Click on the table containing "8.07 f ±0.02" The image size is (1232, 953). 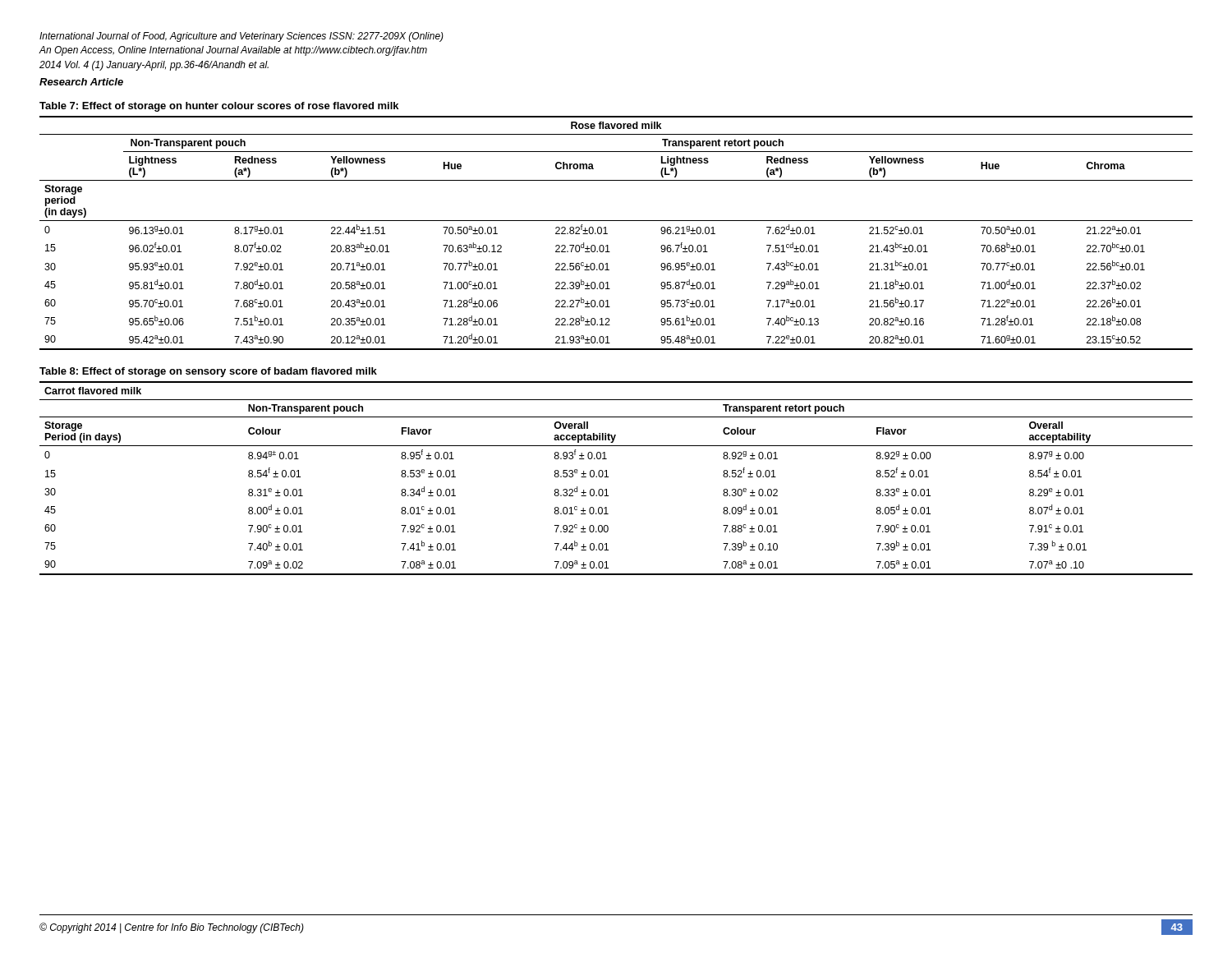click(616, 233)
